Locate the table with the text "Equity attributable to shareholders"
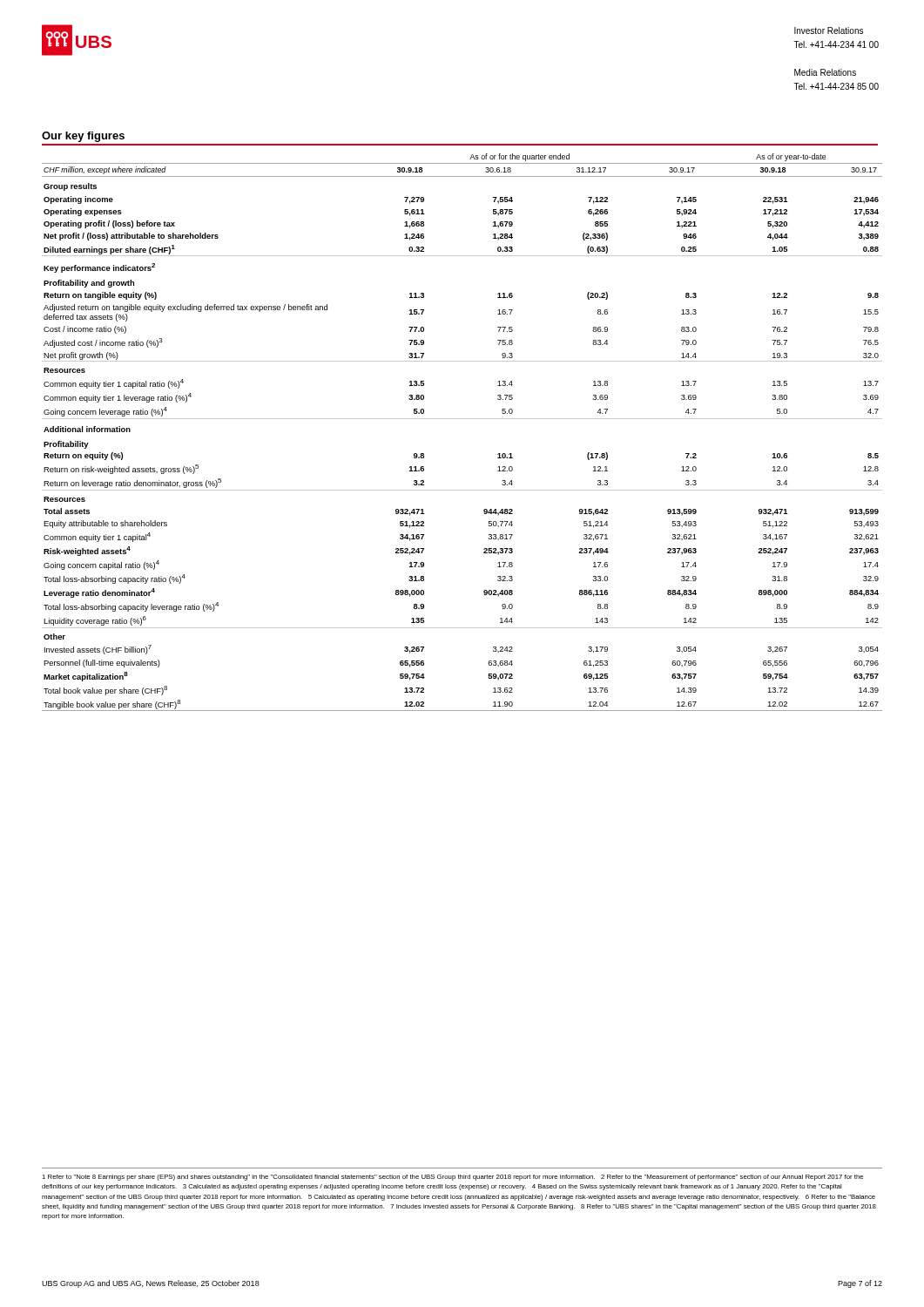The width and height of the screenshot is (924, 1307). point(462,431)
